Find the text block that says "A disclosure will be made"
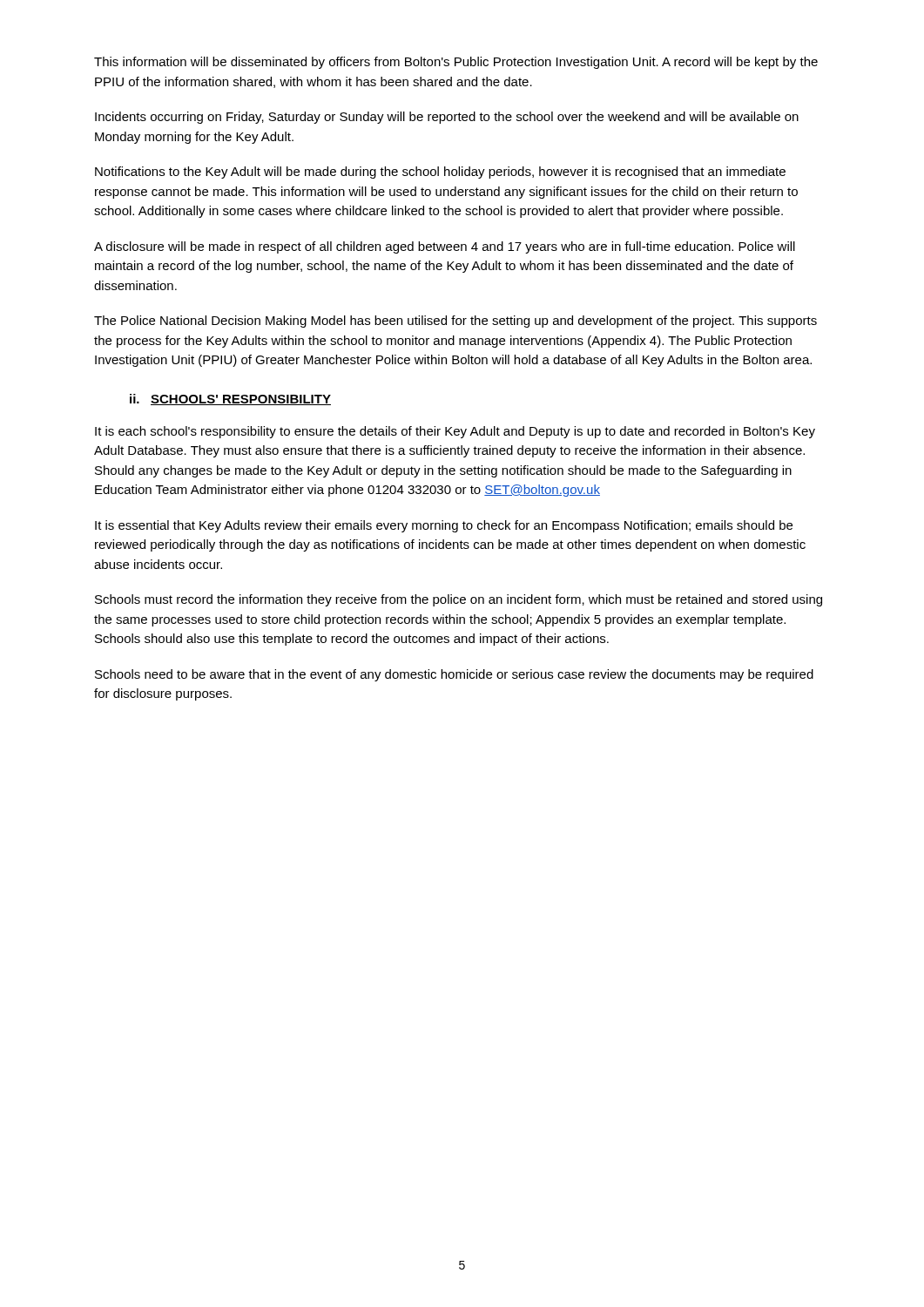 pyautogui.click(x=445, y=265)
